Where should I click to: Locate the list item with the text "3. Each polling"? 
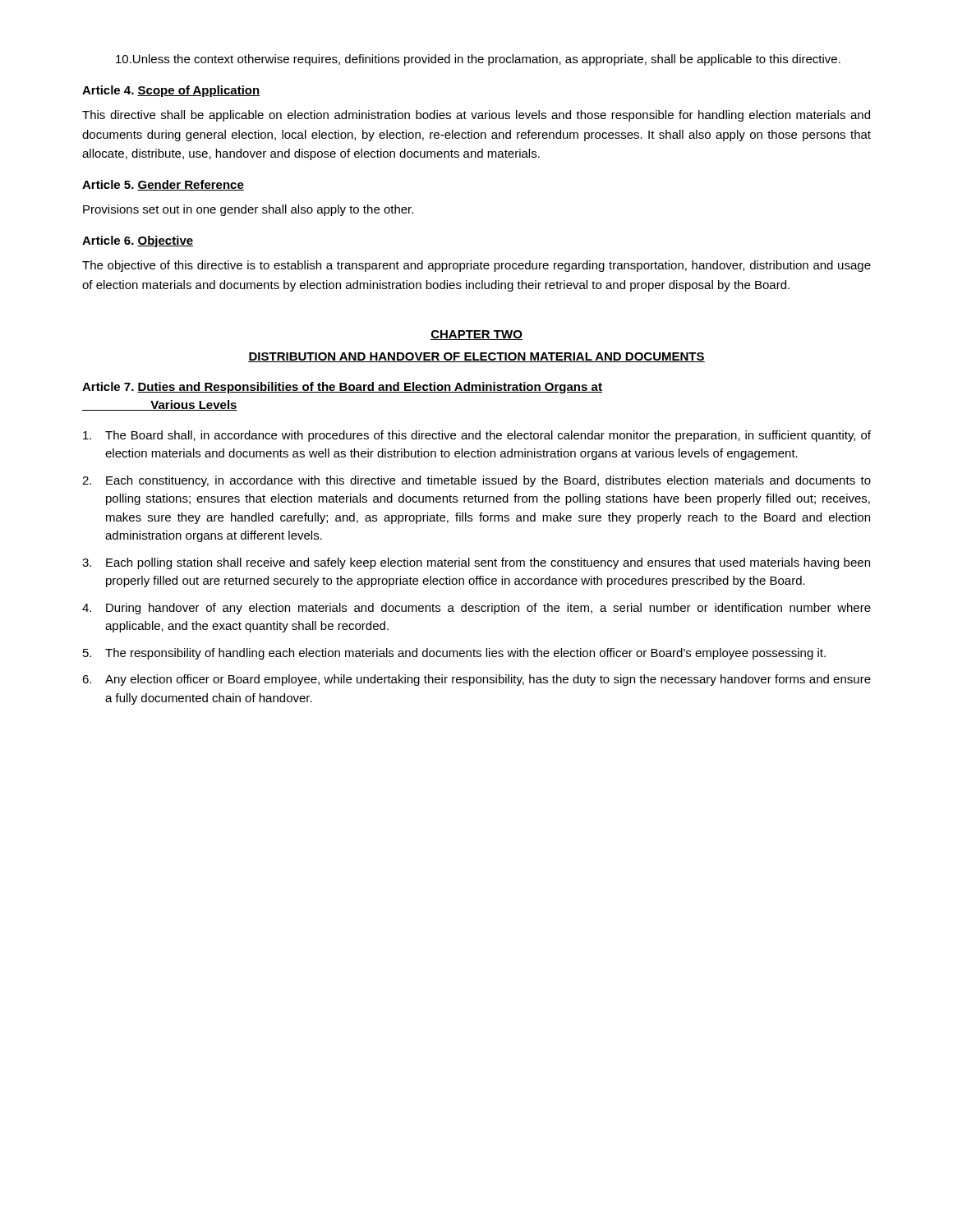(476, 572)
